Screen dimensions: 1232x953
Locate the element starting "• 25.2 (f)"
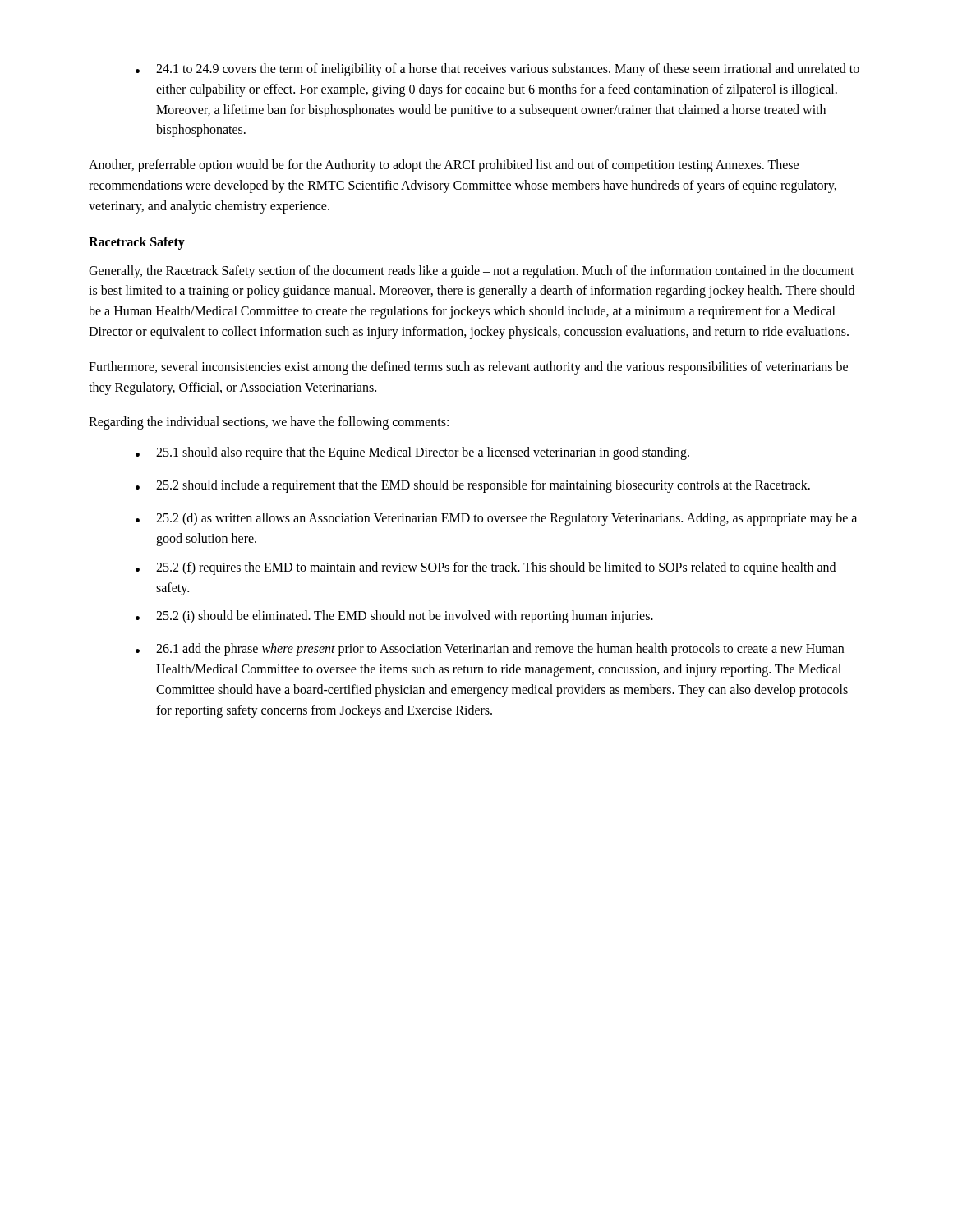click(x=500, y=578)
